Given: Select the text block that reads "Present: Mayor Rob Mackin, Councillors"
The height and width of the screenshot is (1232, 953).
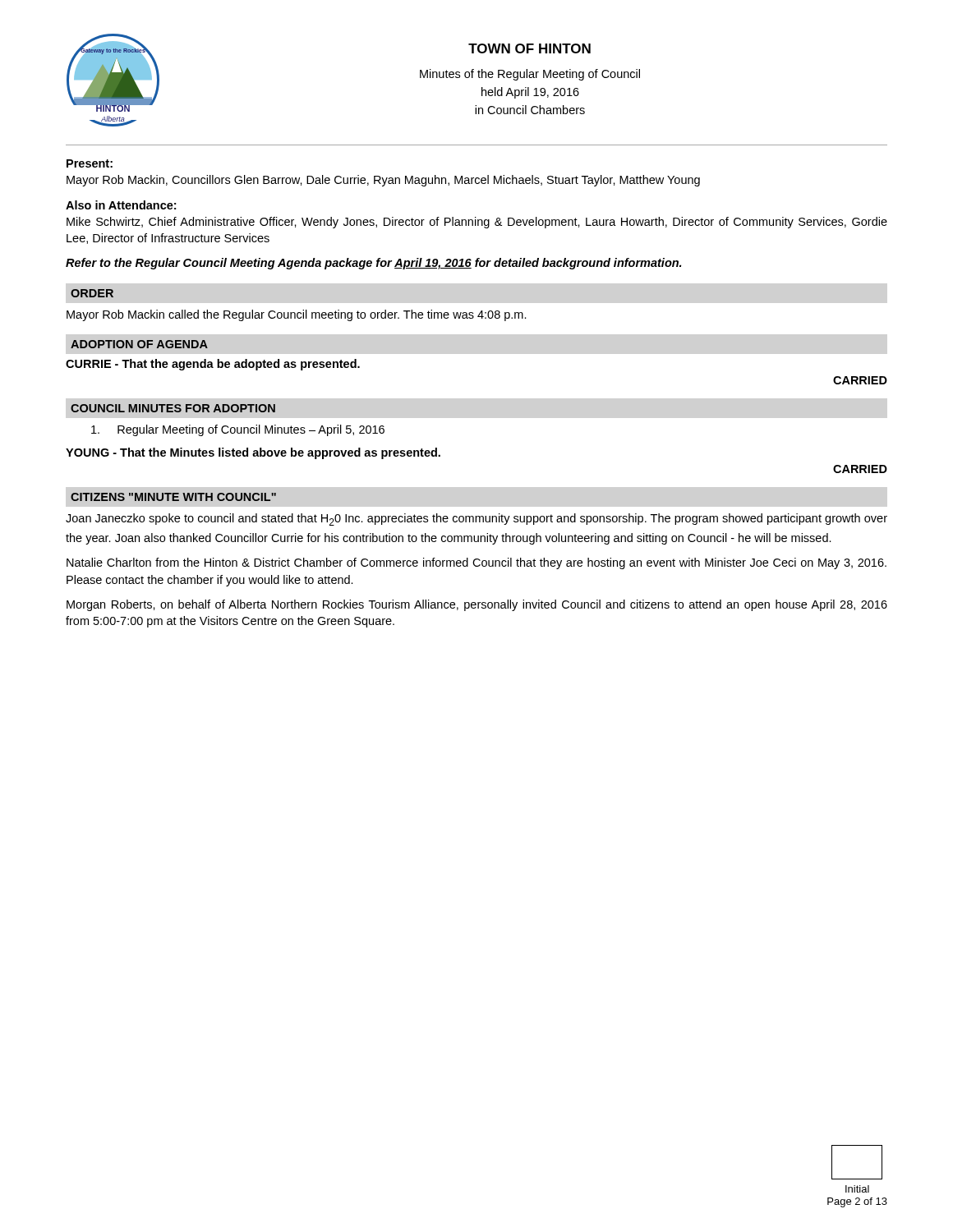Looking at the screenshot, I should click(x=383, y=172).
